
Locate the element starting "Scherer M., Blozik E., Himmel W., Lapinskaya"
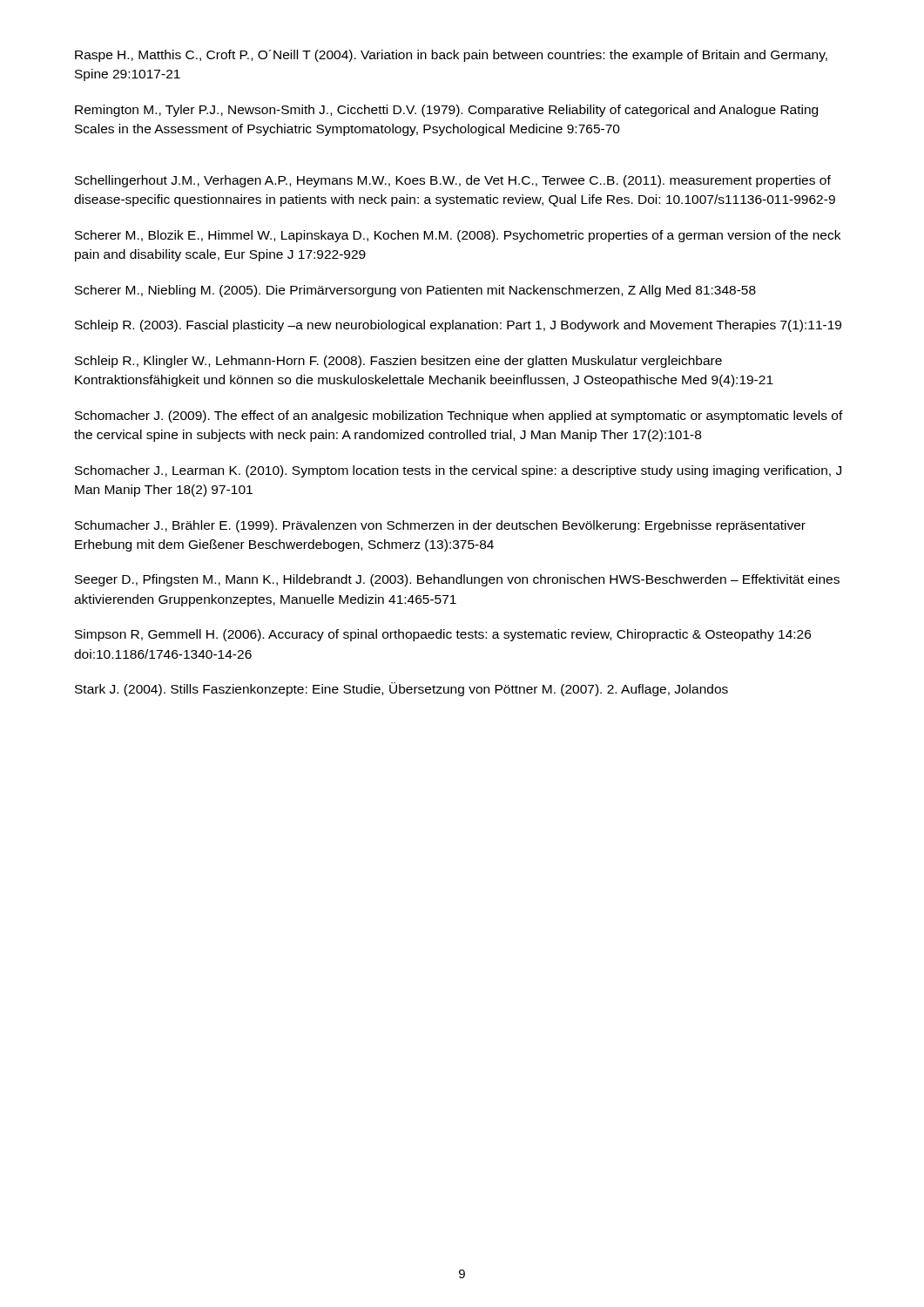[457, 244]
